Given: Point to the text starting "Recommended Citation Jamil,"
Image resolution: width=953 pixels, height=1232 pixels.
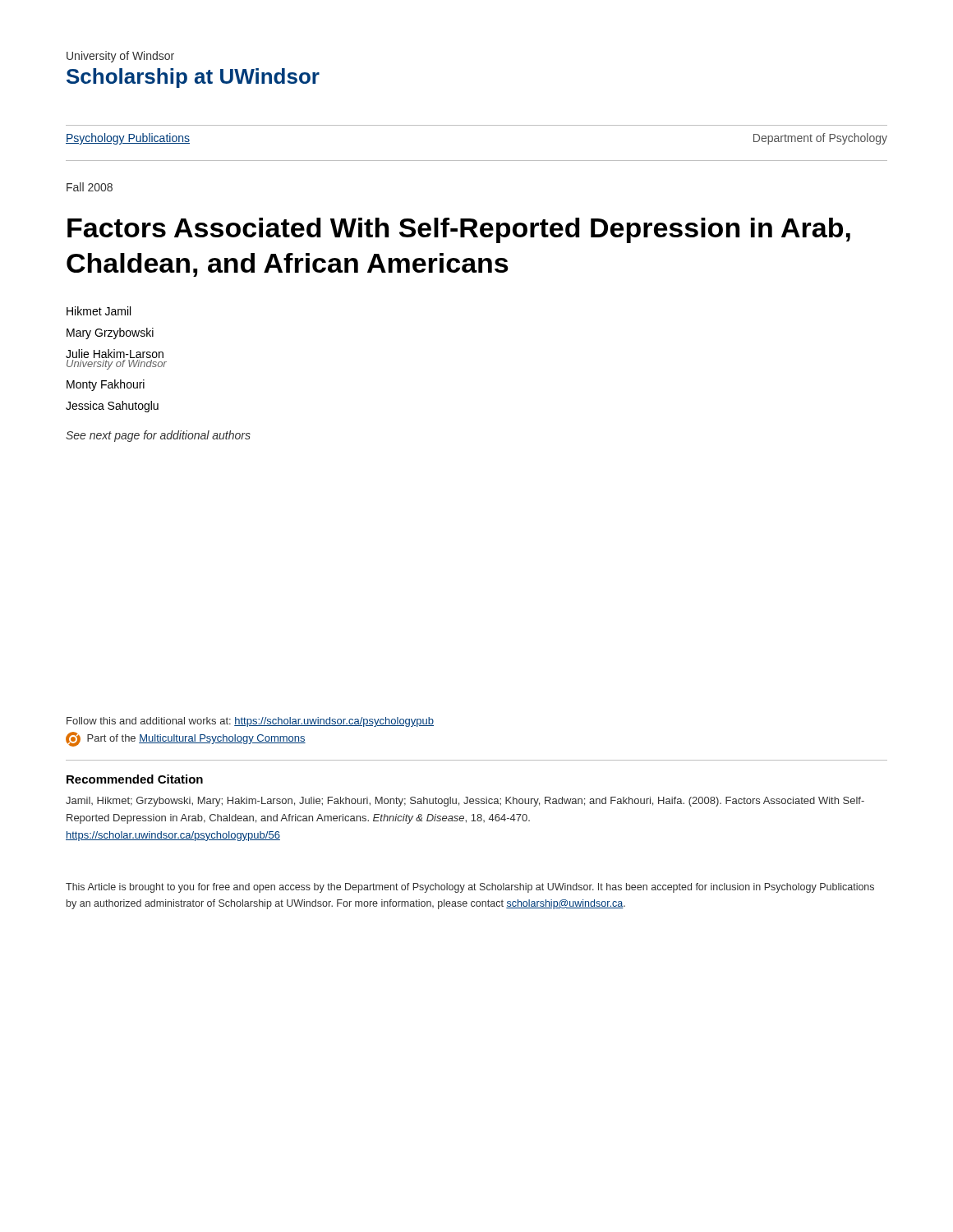Looking at the screenshot, I should pyautogui.click(x=476, y=808).
